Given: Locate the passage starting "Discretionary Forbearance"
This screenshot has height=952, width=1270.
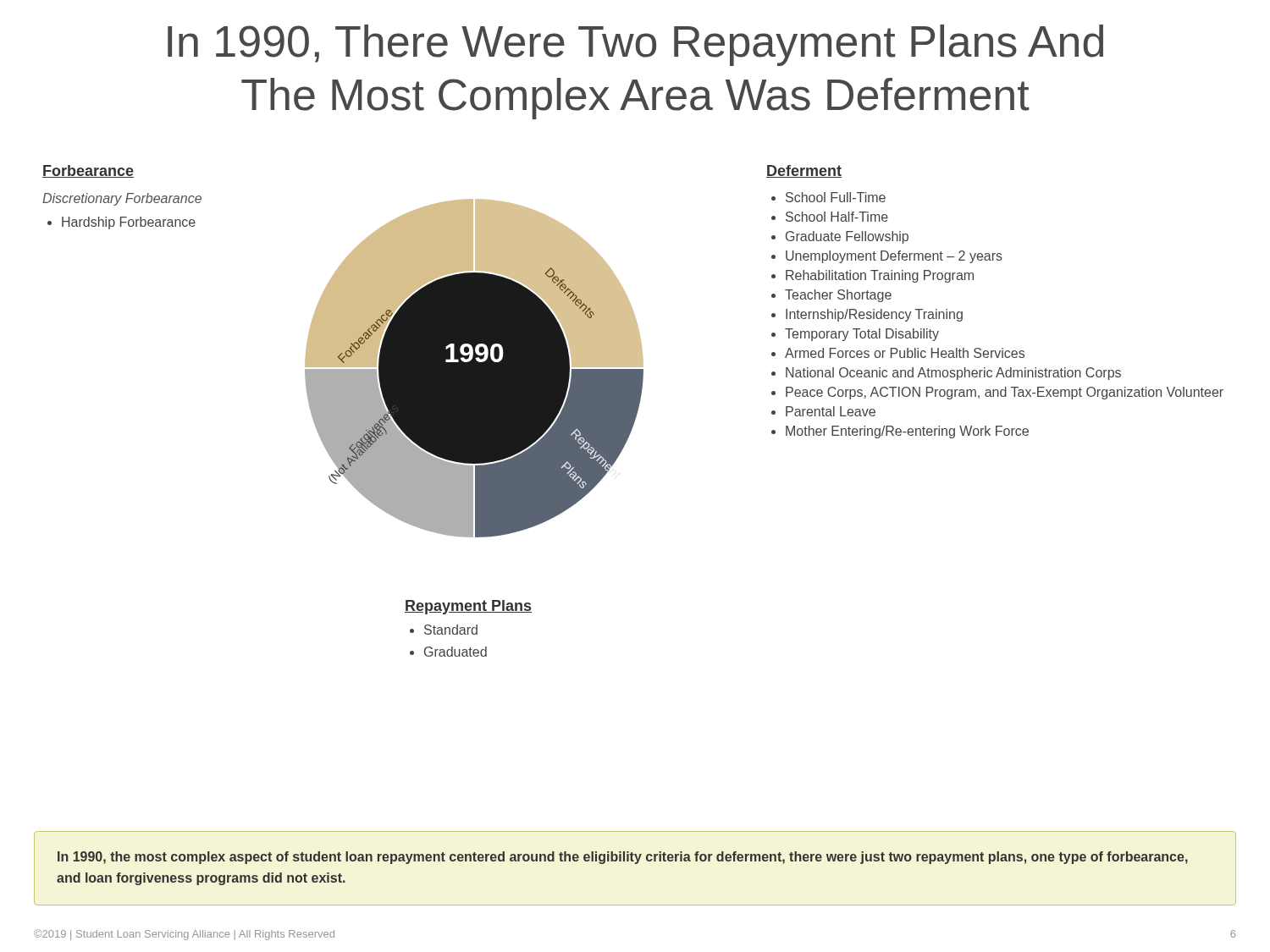Looking at the screenshot, I should 122,198.
